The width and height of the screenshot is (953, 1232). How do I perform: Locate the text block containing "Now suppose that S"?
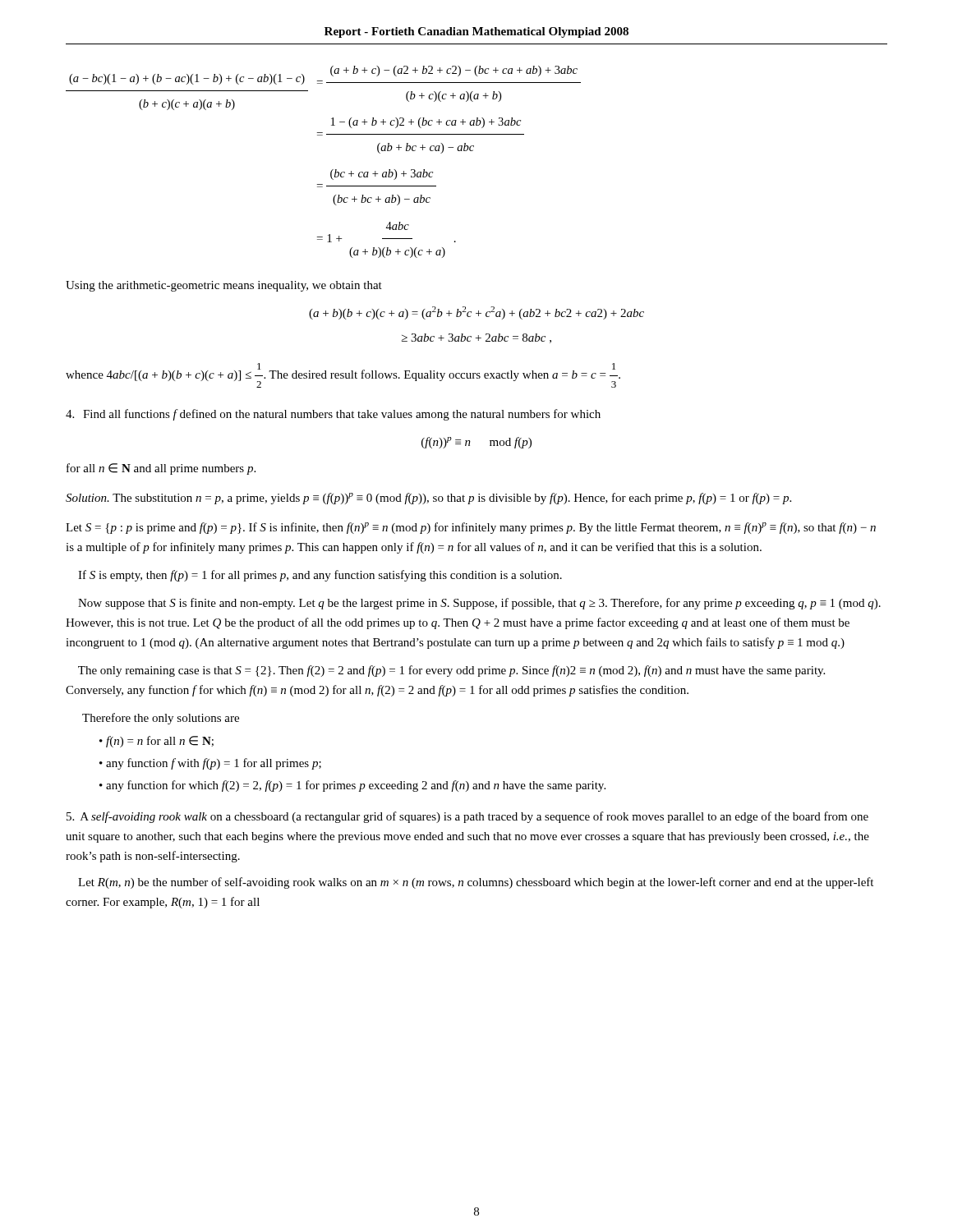pyautogui.click(x=473, y=623)
